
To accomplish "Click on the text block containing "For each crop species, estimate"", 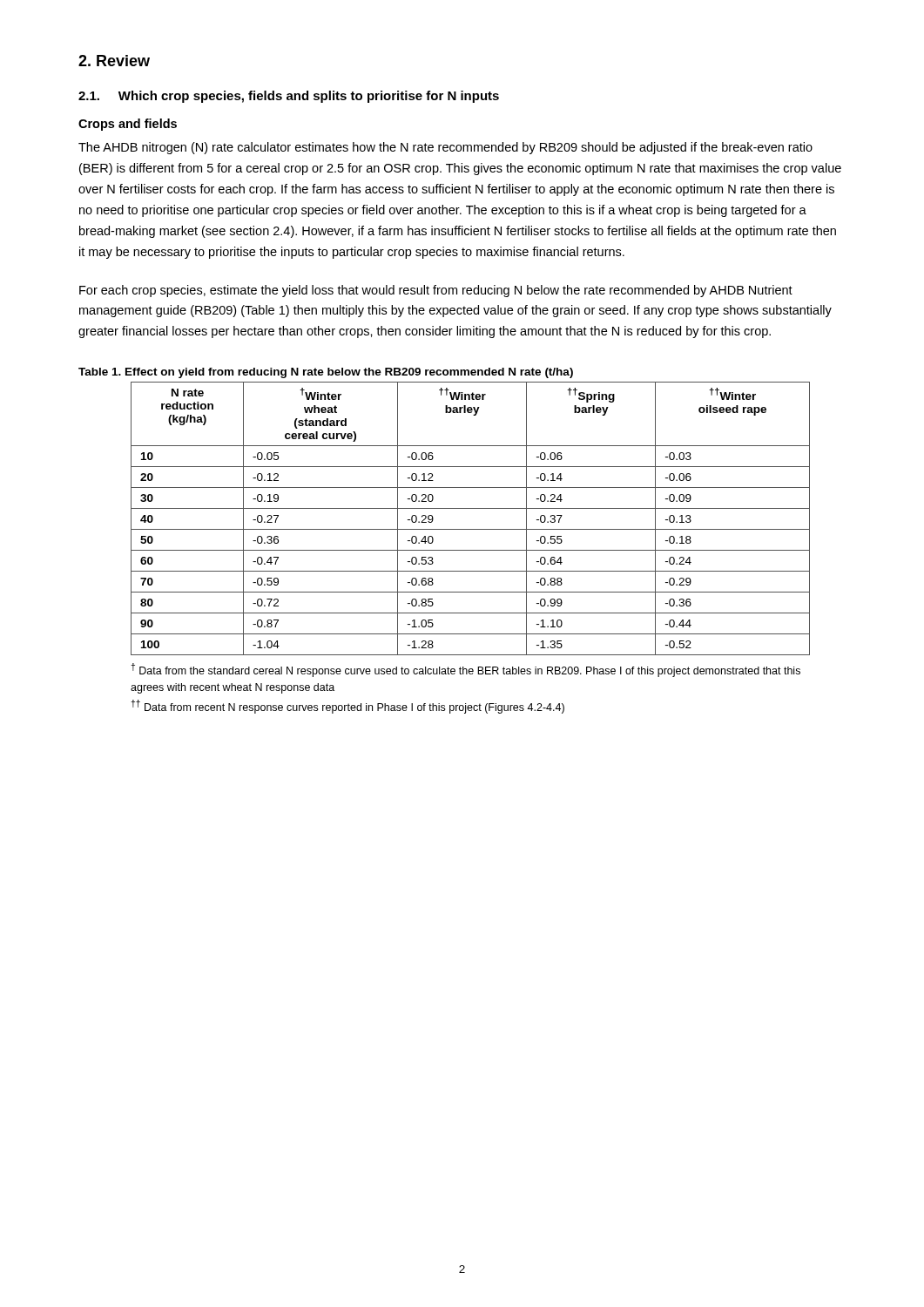I will click(x=455, y=311).
